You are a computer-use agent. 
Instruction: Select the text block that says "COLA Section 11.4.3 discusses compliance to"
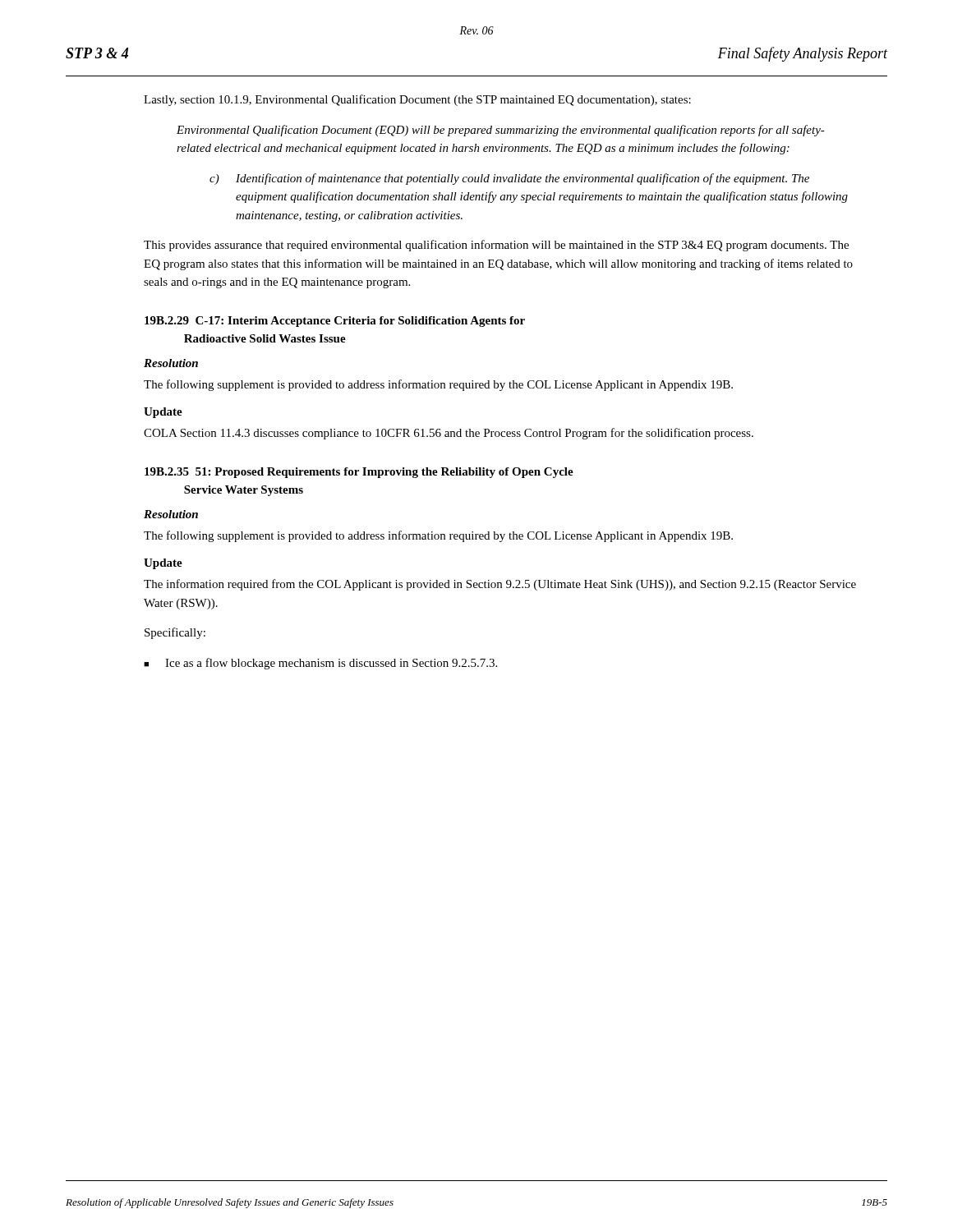pos(449,433)
